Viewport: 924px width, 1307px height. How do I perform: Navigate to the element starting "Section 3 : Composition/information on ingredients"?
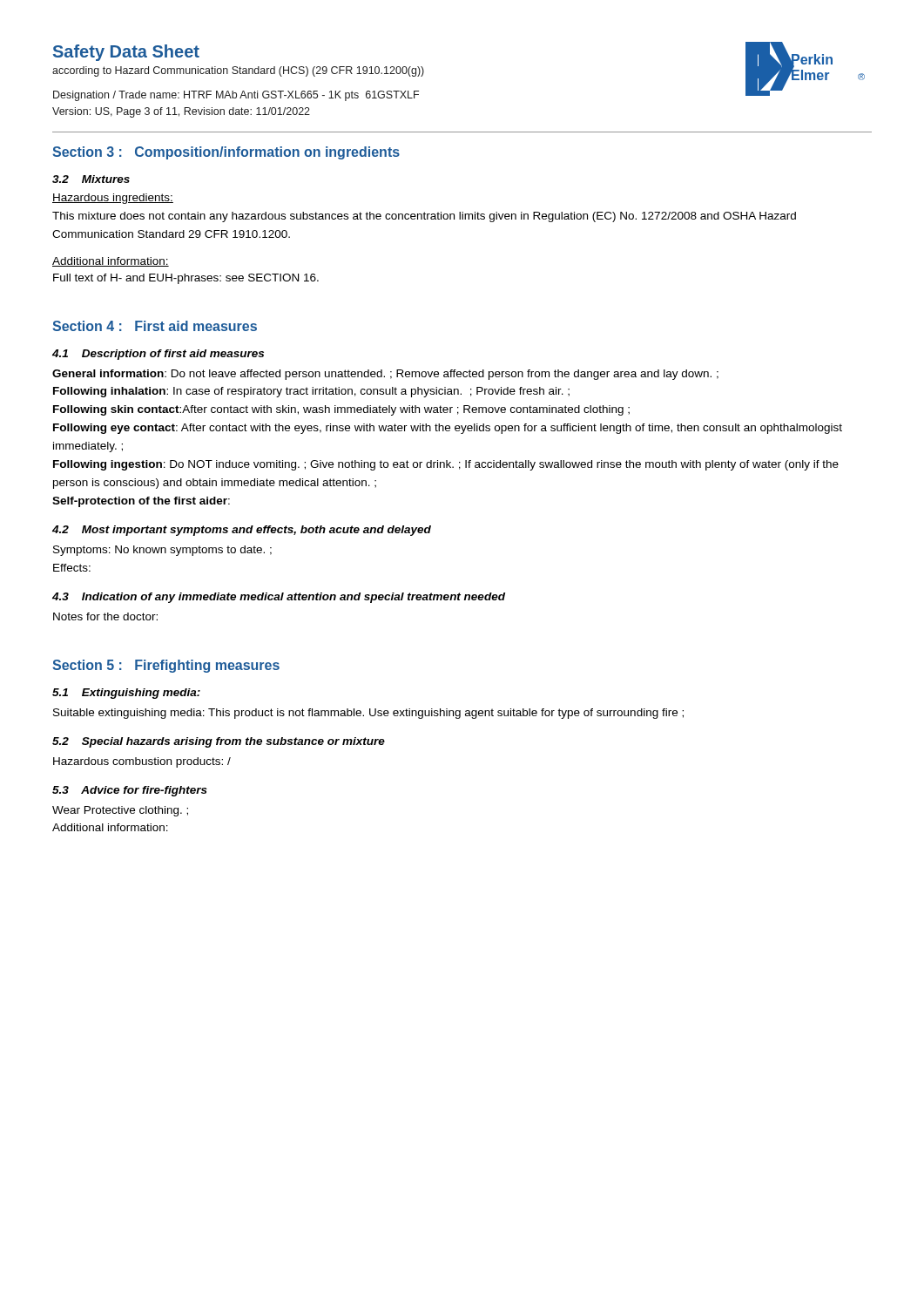226,152
